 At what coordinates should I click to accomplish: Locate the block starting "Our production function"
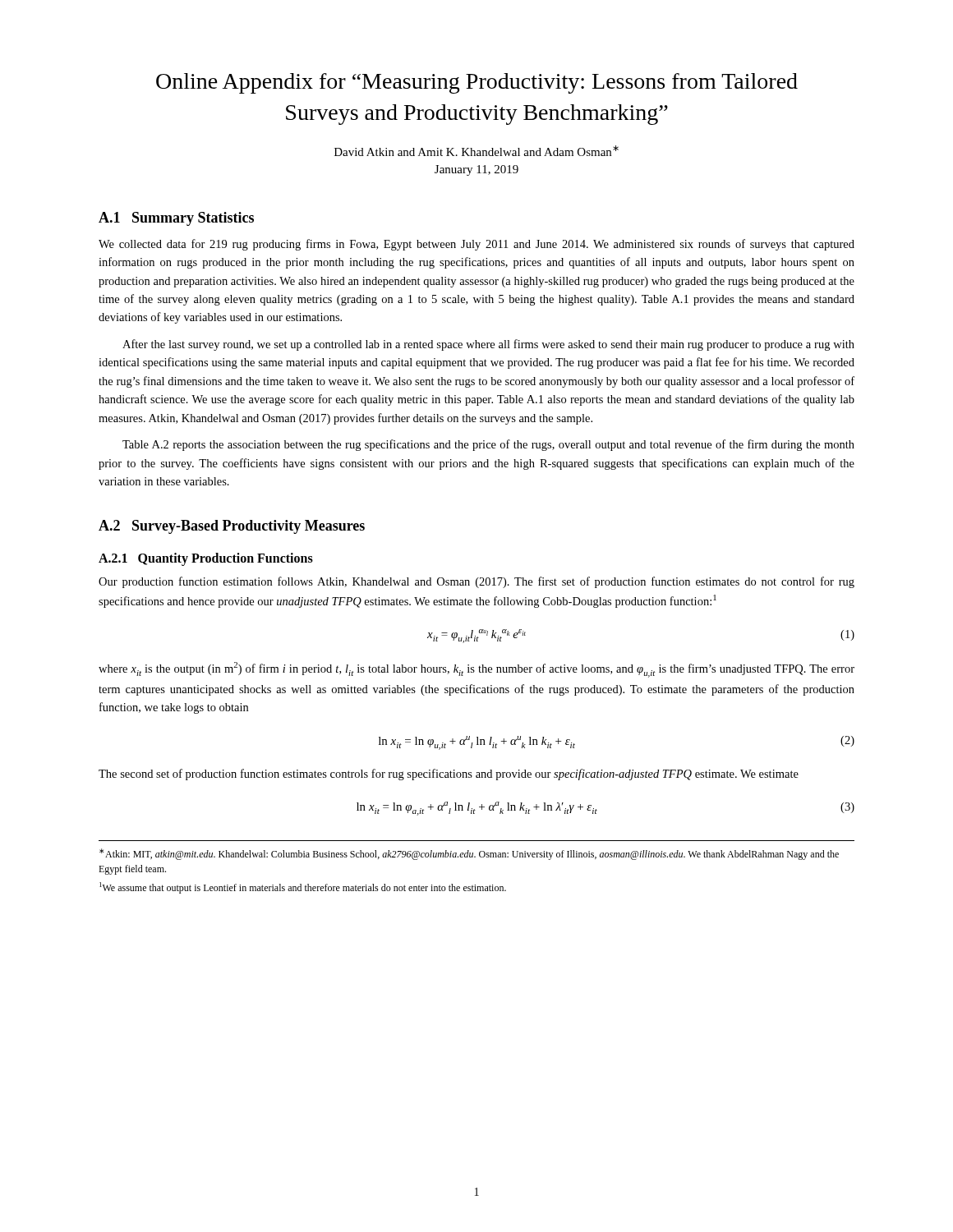[x=476, y=591]
